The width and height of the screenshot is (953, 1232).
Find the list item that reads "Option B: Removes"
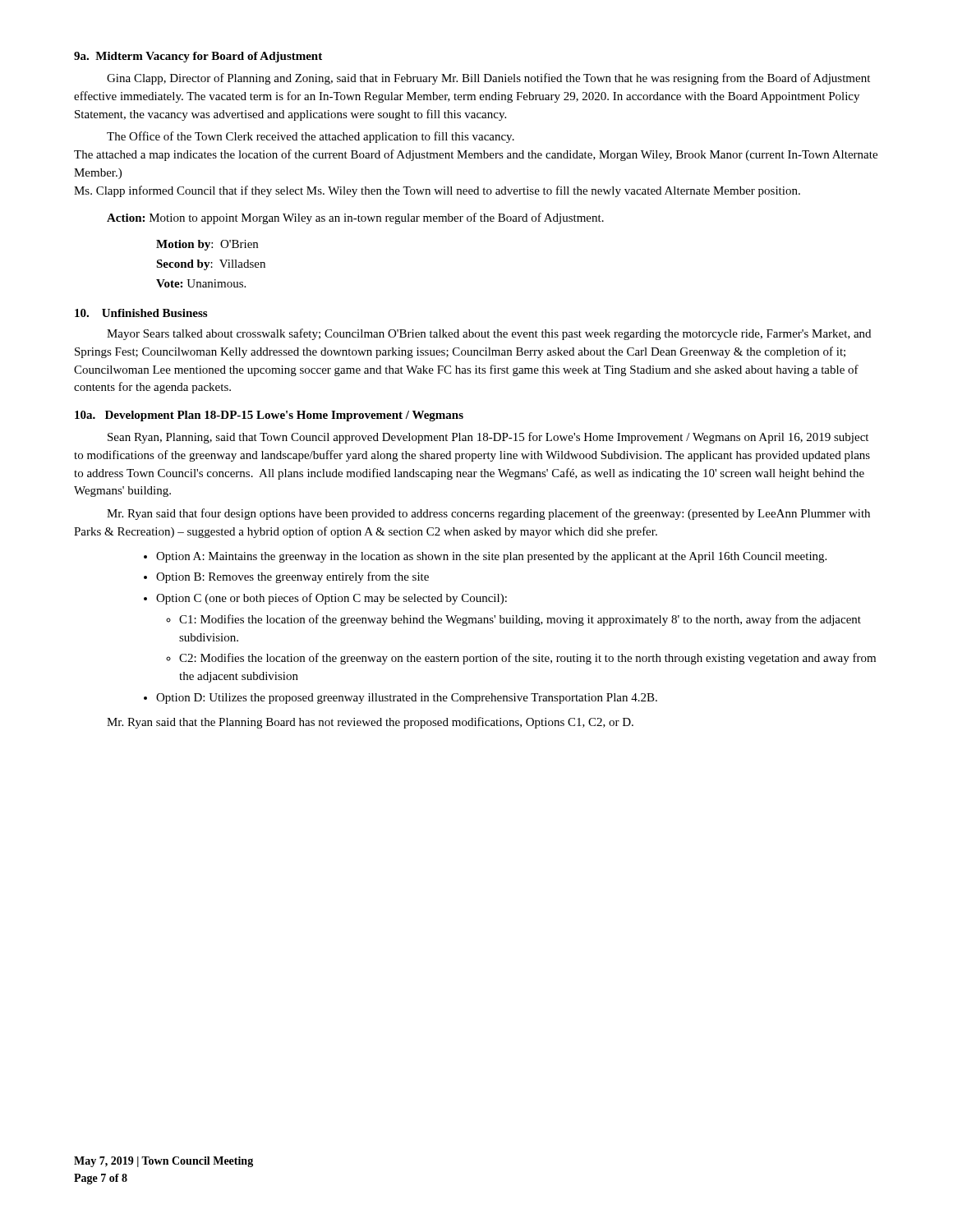(293, 577)
